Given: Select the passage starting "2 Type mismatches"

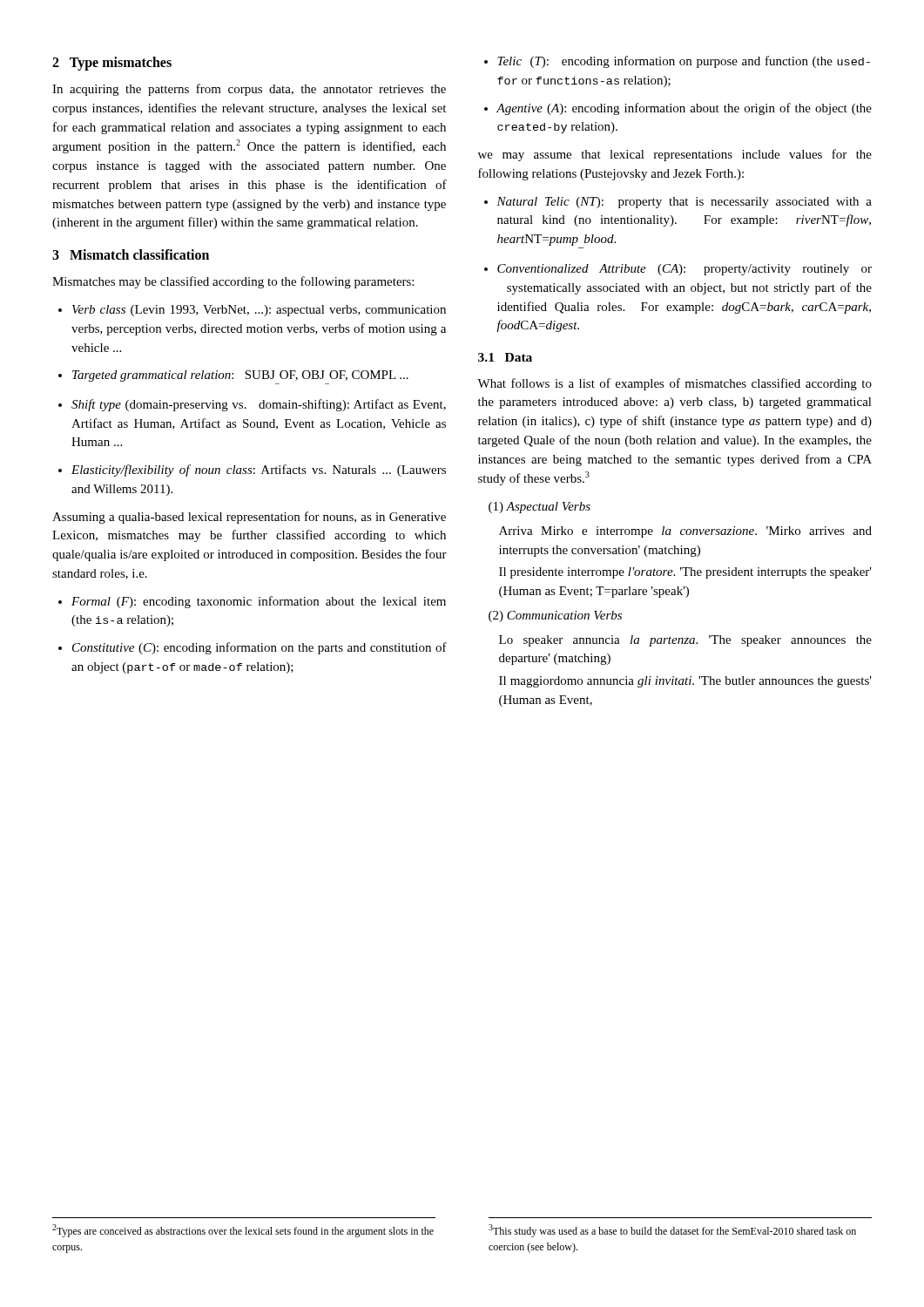Looking at the screenshot, I should click(x=112, y=62).
